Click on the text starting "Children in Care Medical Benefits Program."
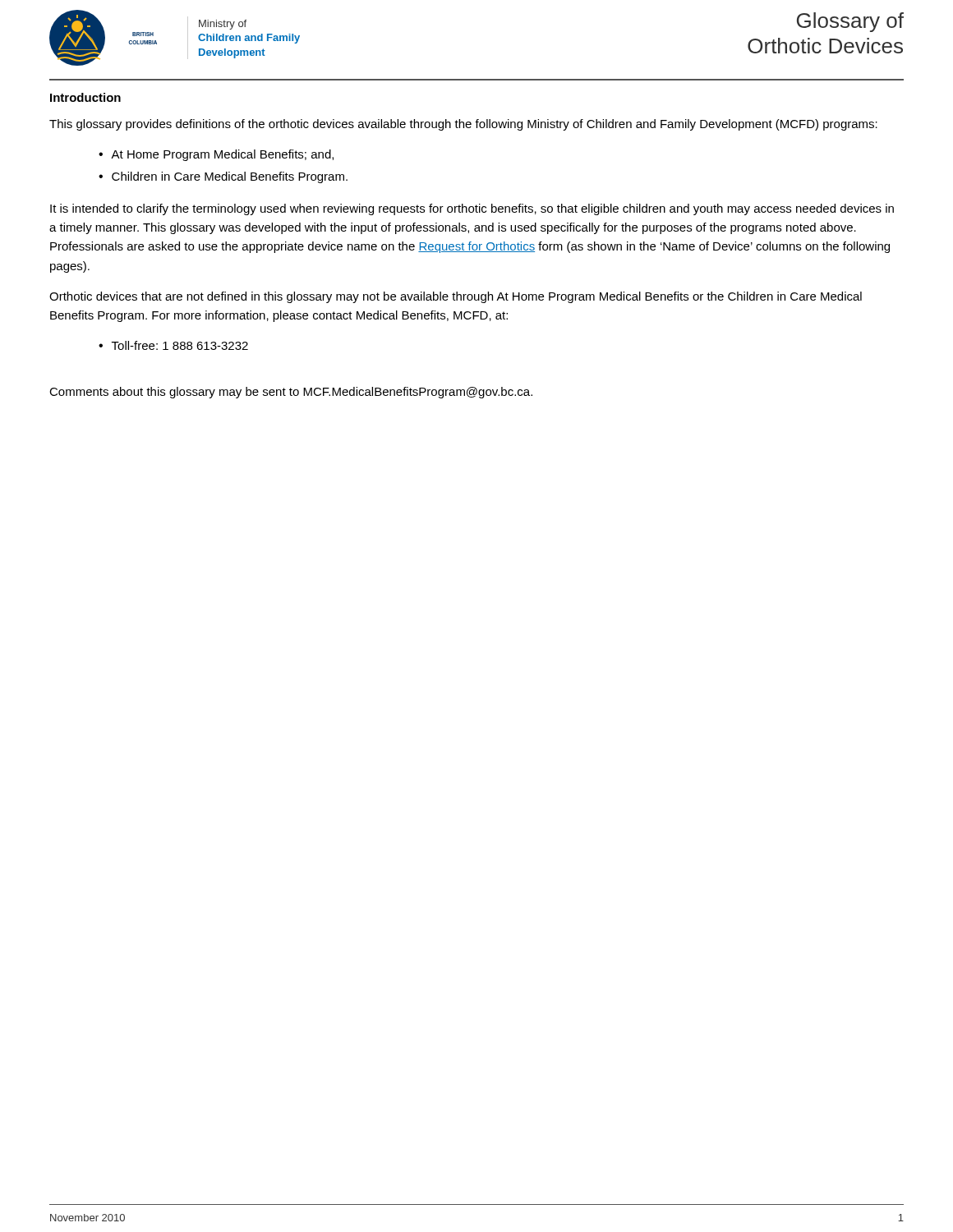Image resolution: width=953 pixels, height=1232 pixels. pyautogui.click(x=230, y=176)
